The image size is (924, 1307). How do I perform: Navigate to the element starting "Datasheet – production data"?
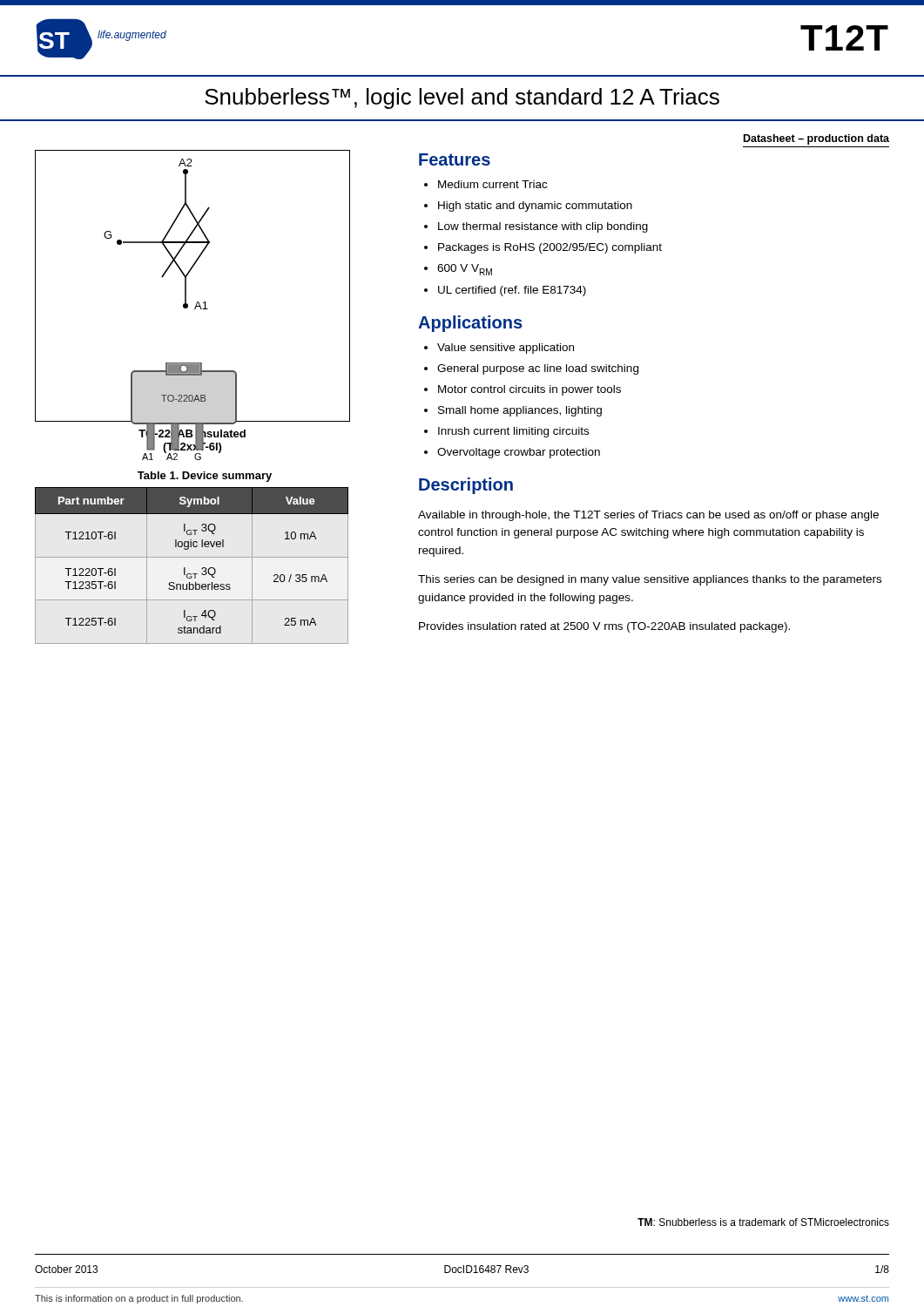(816, 139)
